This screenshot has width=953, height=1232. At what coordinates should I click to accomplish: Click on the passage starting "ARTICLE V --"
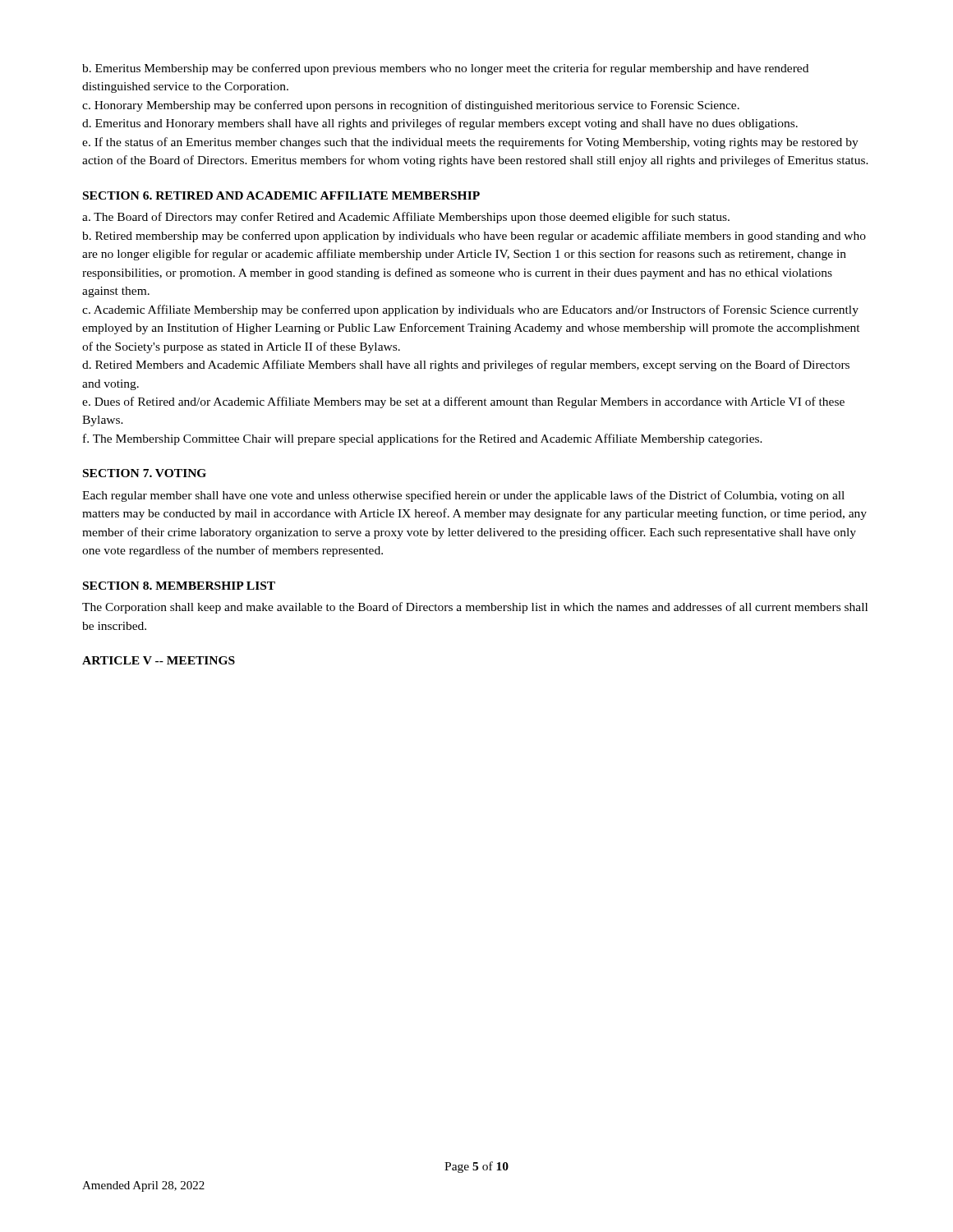(159, 660)
